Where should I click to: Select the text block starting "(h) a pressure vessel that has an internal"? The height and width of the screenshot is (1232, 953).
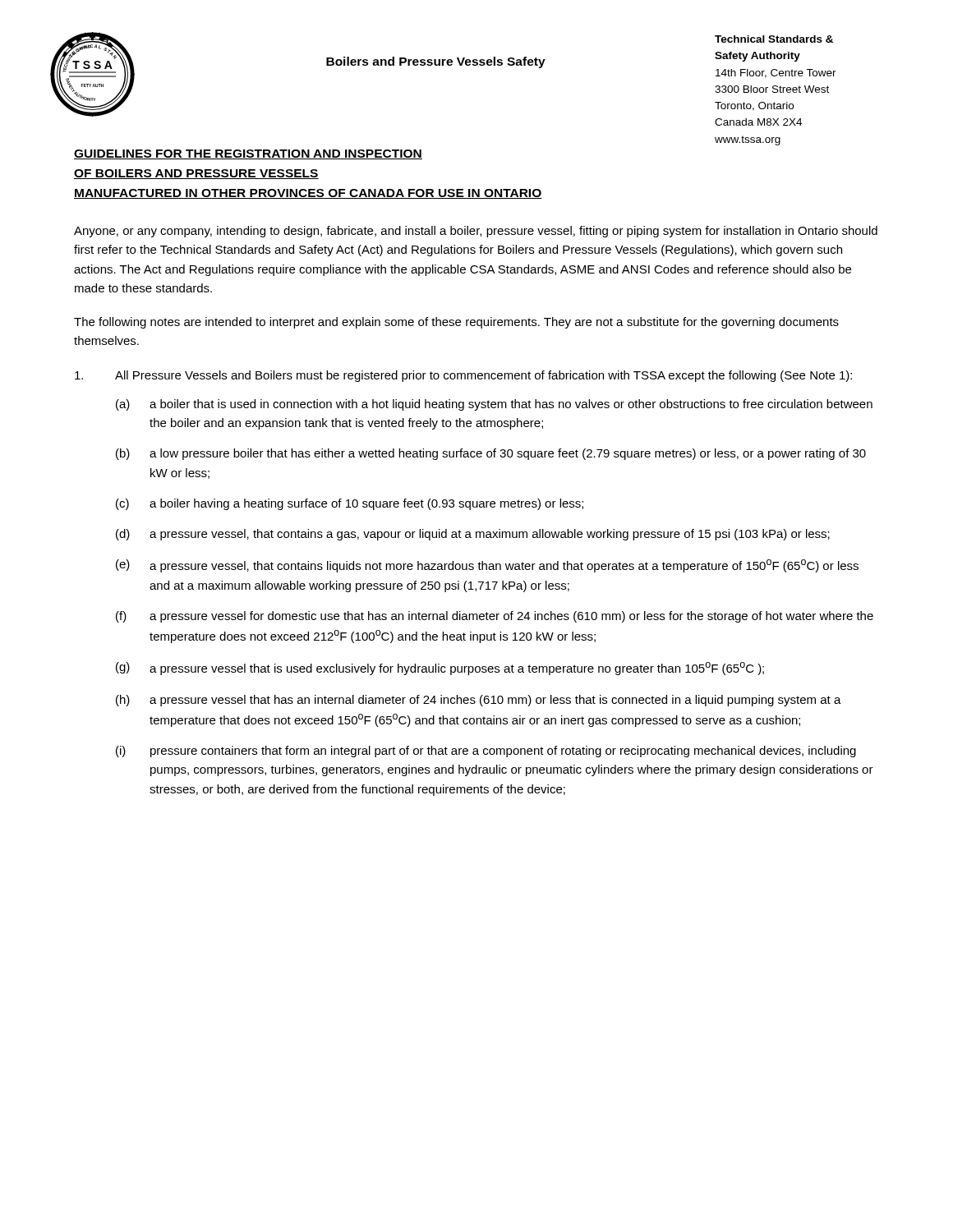point(497,709)
